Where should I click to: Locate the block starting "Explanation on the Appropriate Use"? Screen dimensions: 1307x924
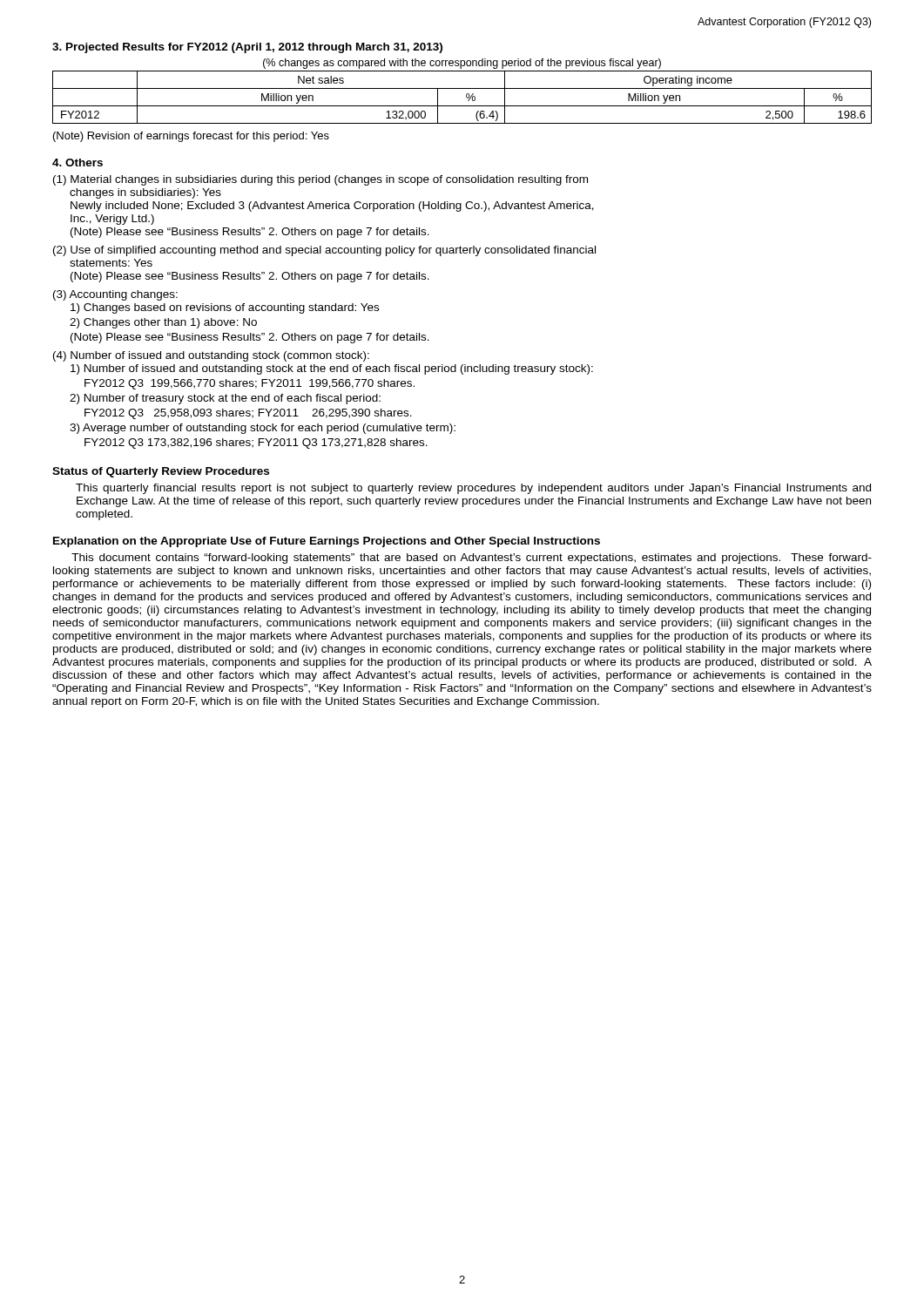point(326,541)
